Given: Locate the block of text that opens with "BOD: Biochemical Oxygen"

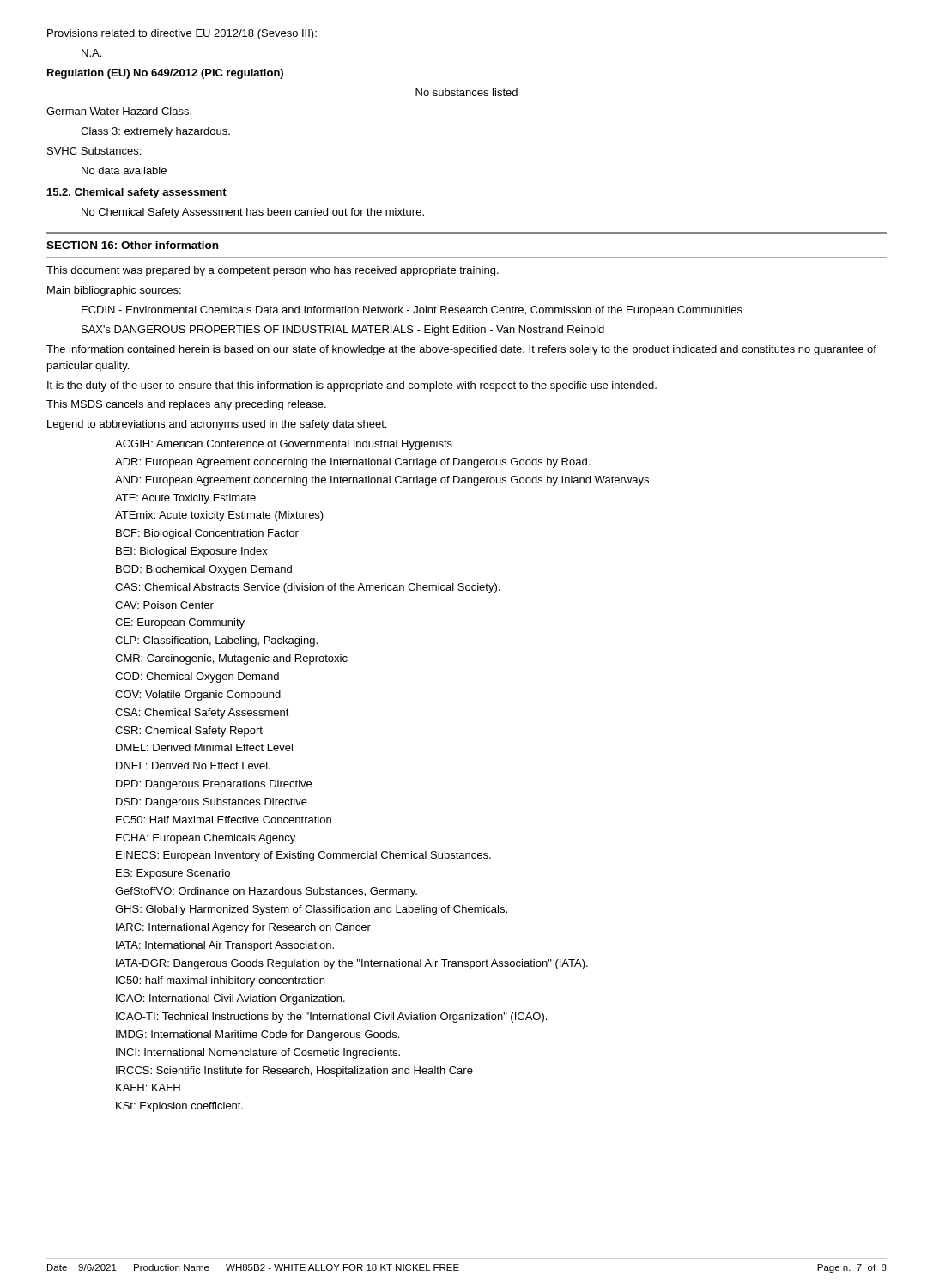Looking at the screenshot, I should (204, 569).
